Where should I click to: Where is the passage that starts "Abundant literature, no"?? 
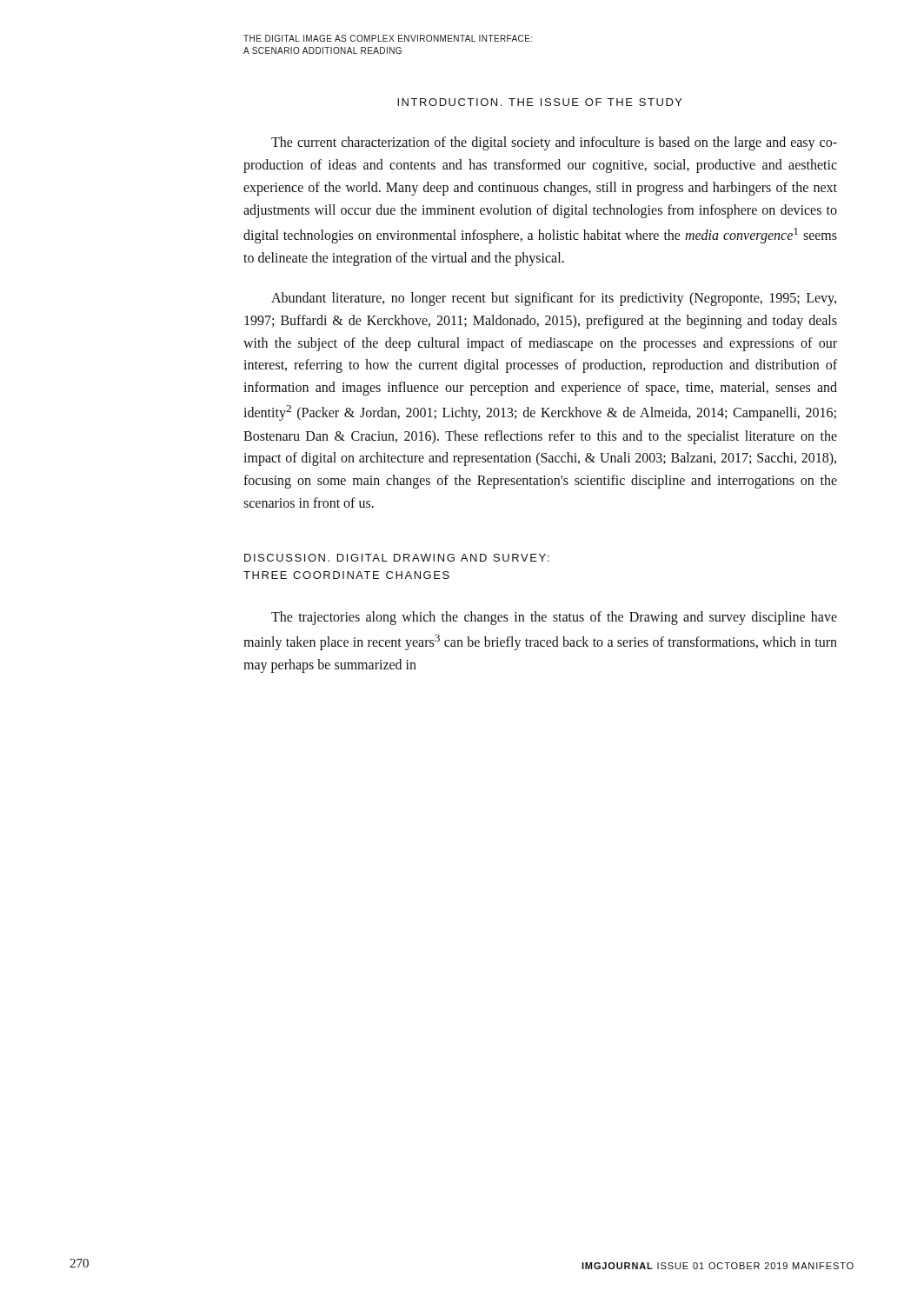point(540,401)
